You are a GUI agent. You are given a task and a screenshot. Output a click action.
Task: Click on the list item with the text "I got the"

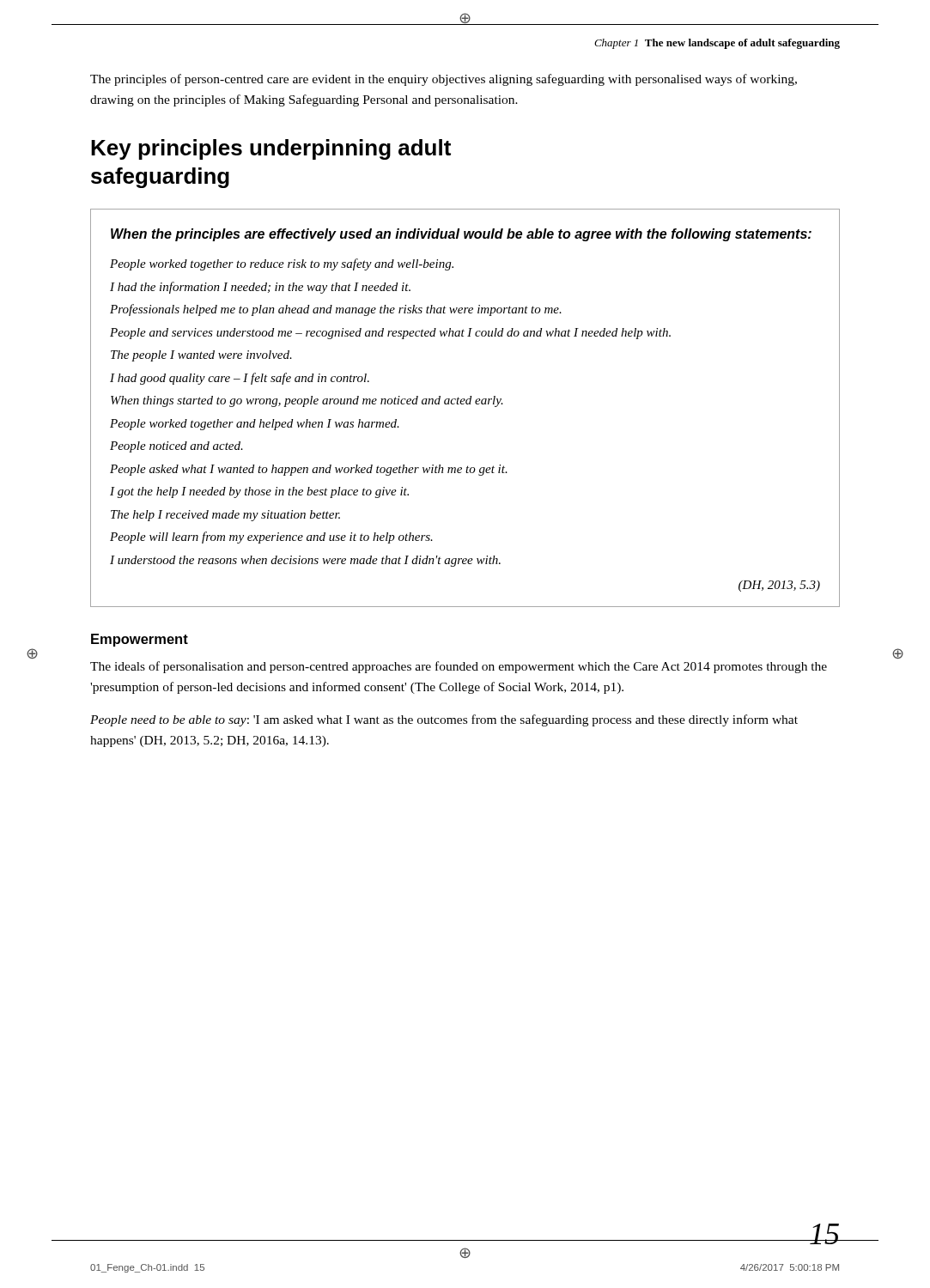point(260,492)
